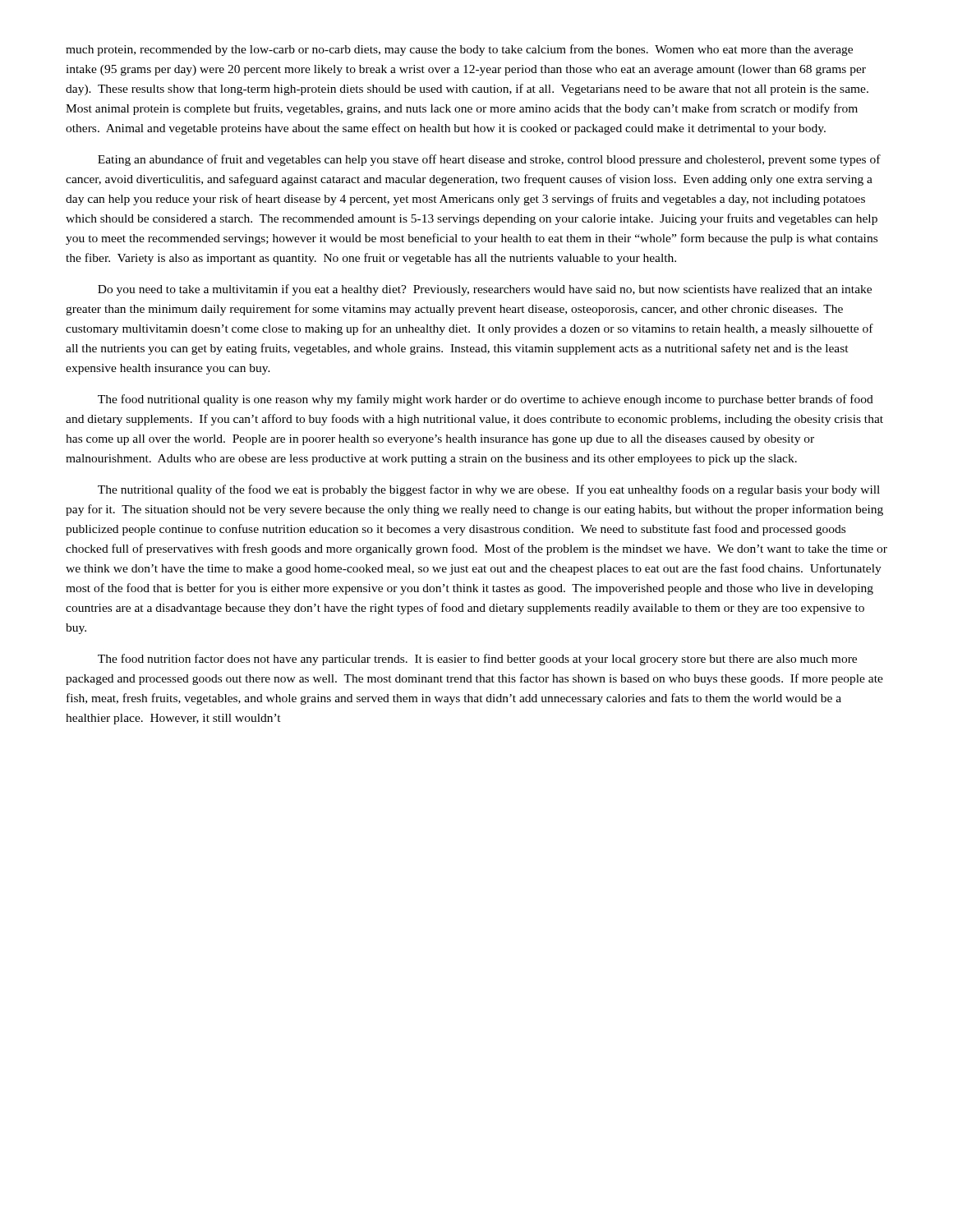Where is the passage that starts "Eating an abundance of fruit and vegetables can"?
953x1232 pixels.
(476, 209)
